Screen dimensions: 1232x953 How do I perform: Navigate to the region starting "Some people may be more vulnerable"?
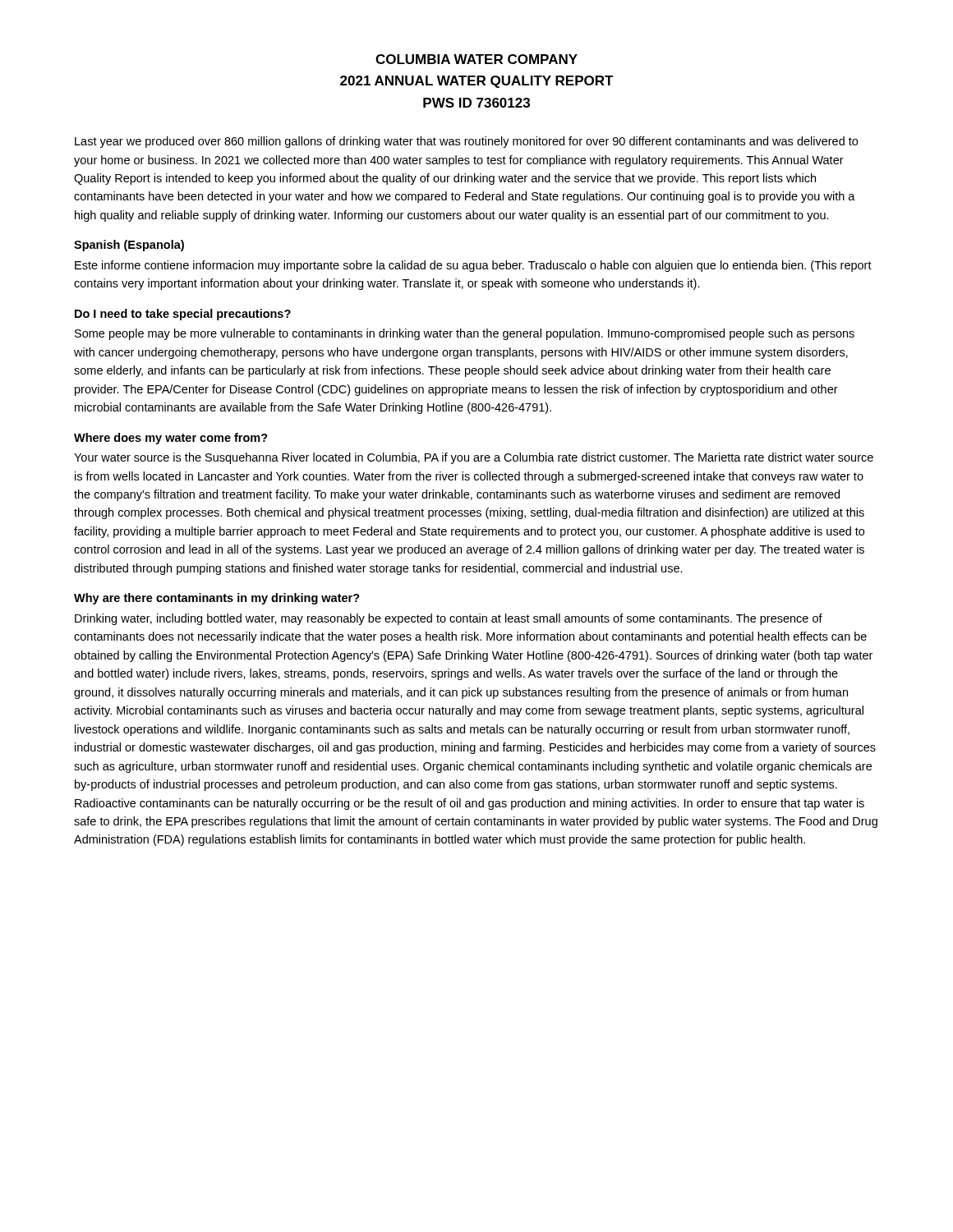[464, 371]
